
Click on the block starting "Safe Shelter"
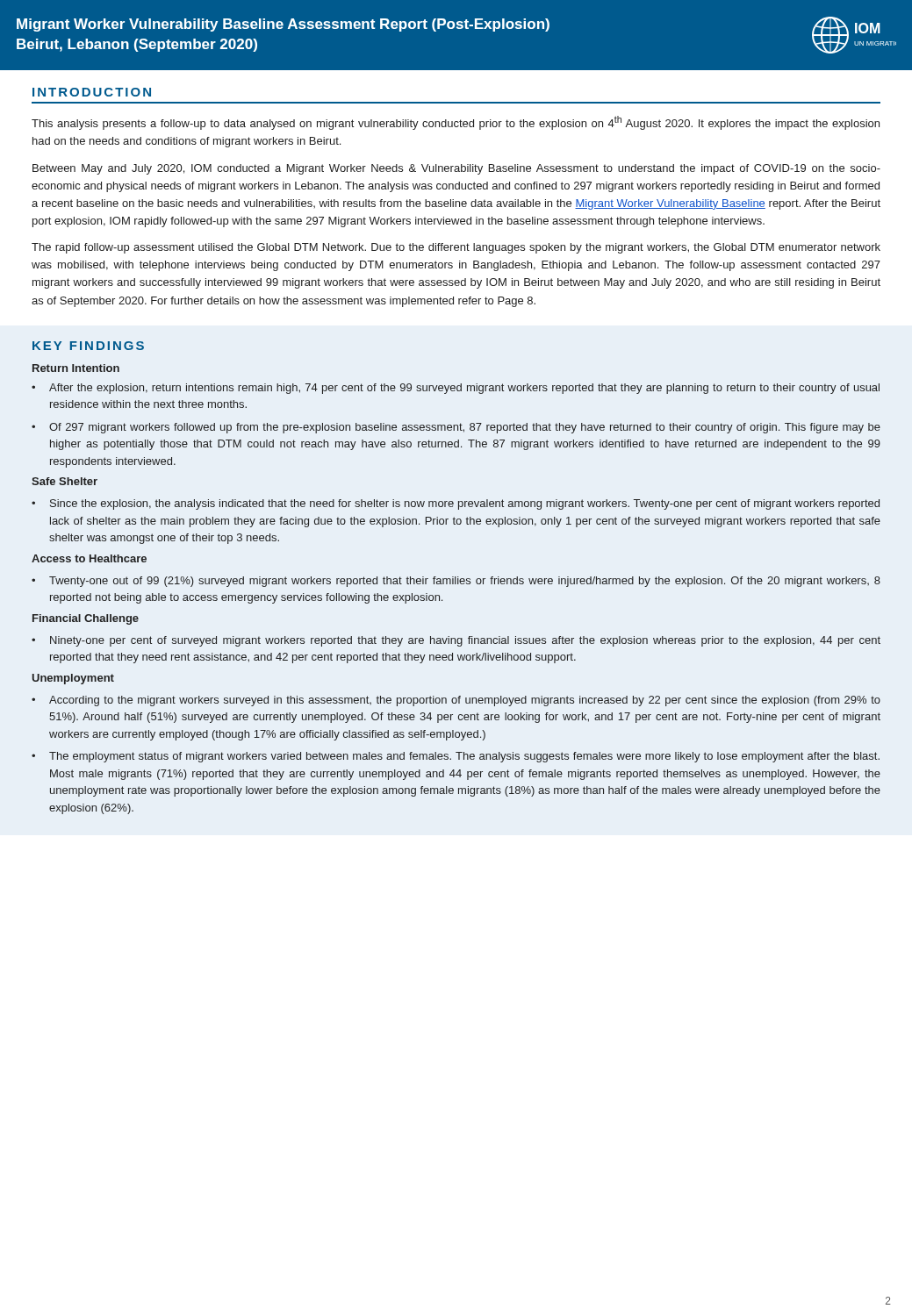[x=65, y=481]
